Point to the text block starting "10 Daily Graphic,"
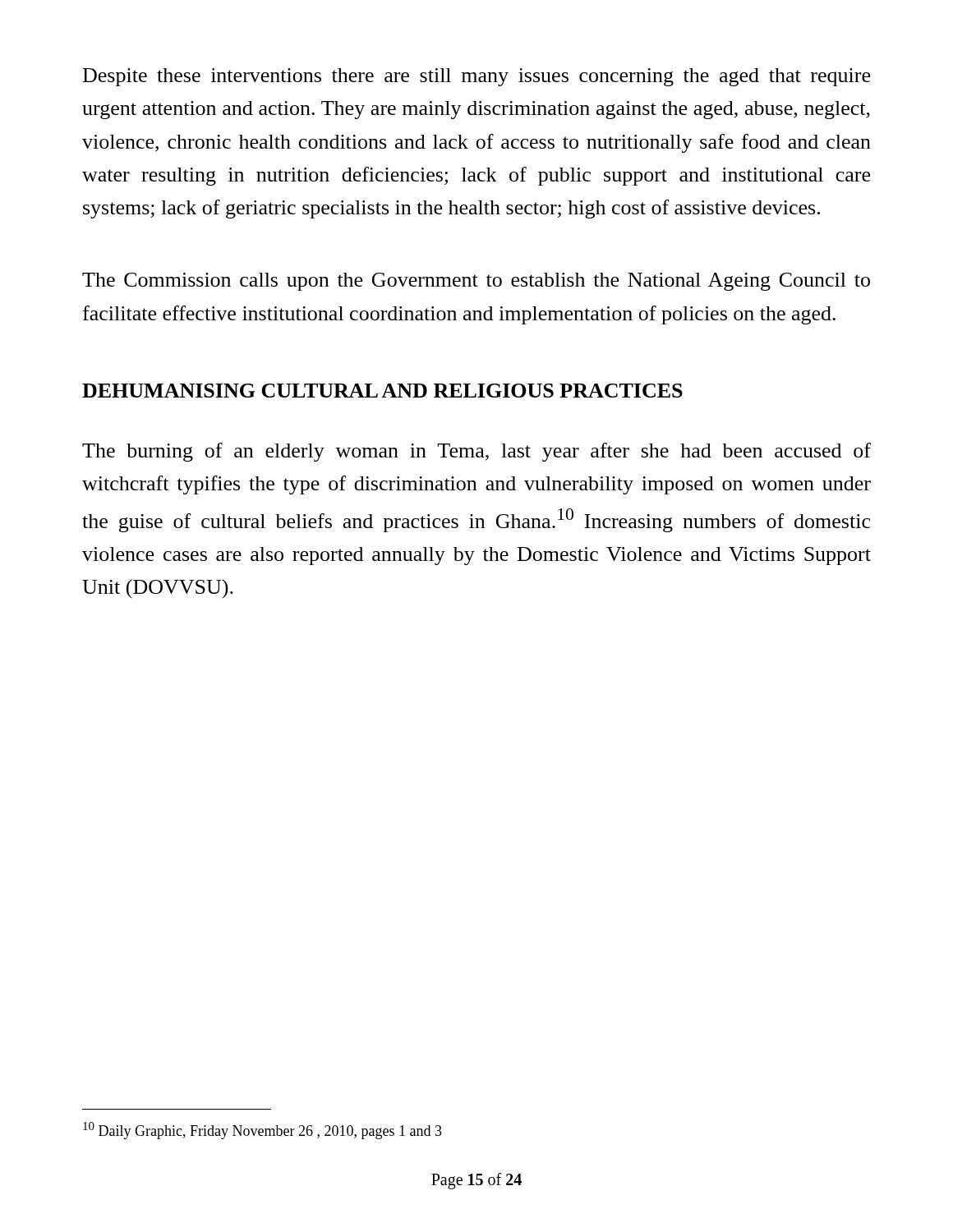953x1232 pixels. (262, 1129)
